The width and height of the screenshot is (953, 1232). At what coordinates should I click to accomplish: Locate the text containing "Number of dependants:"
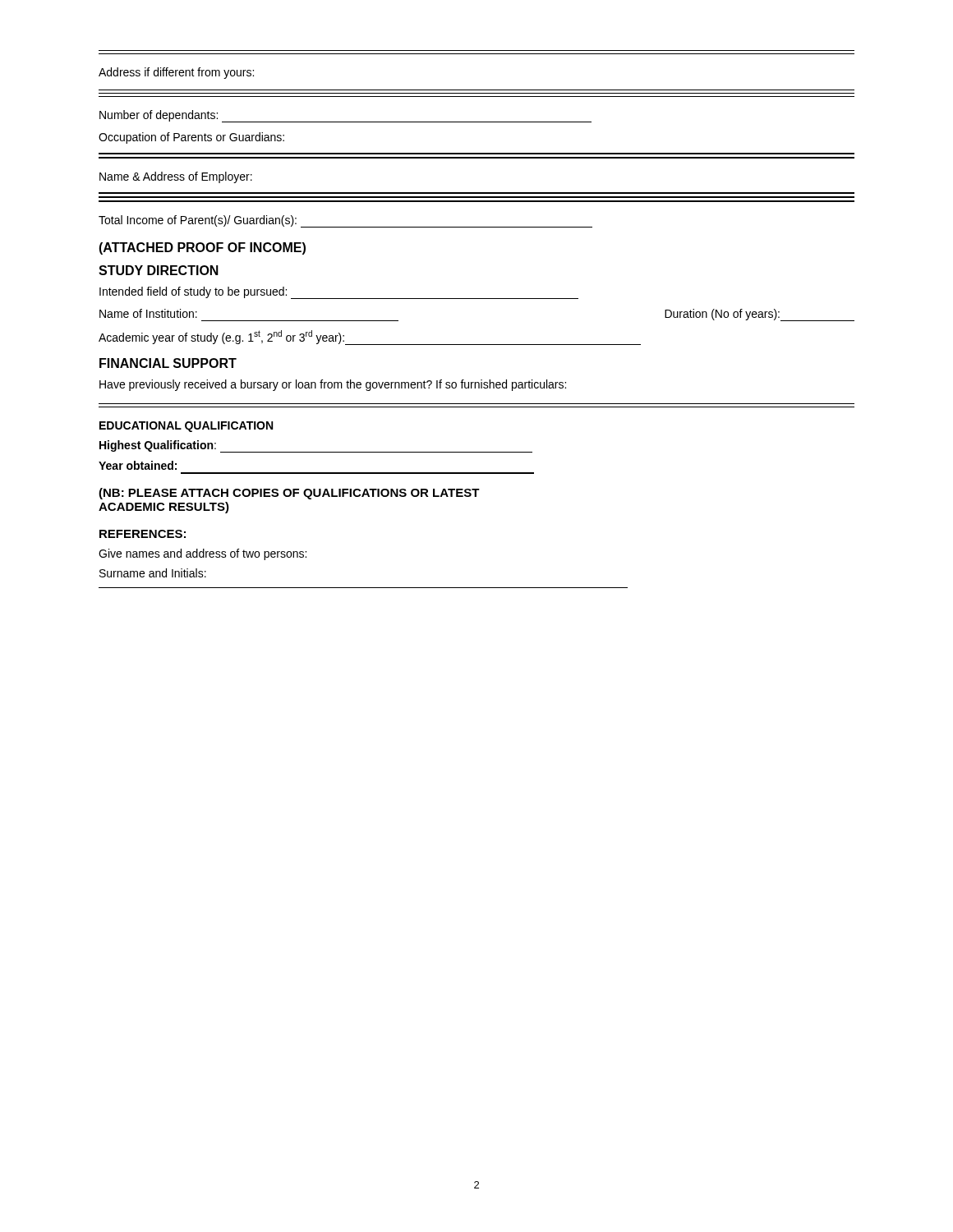[x=345, y=115]
